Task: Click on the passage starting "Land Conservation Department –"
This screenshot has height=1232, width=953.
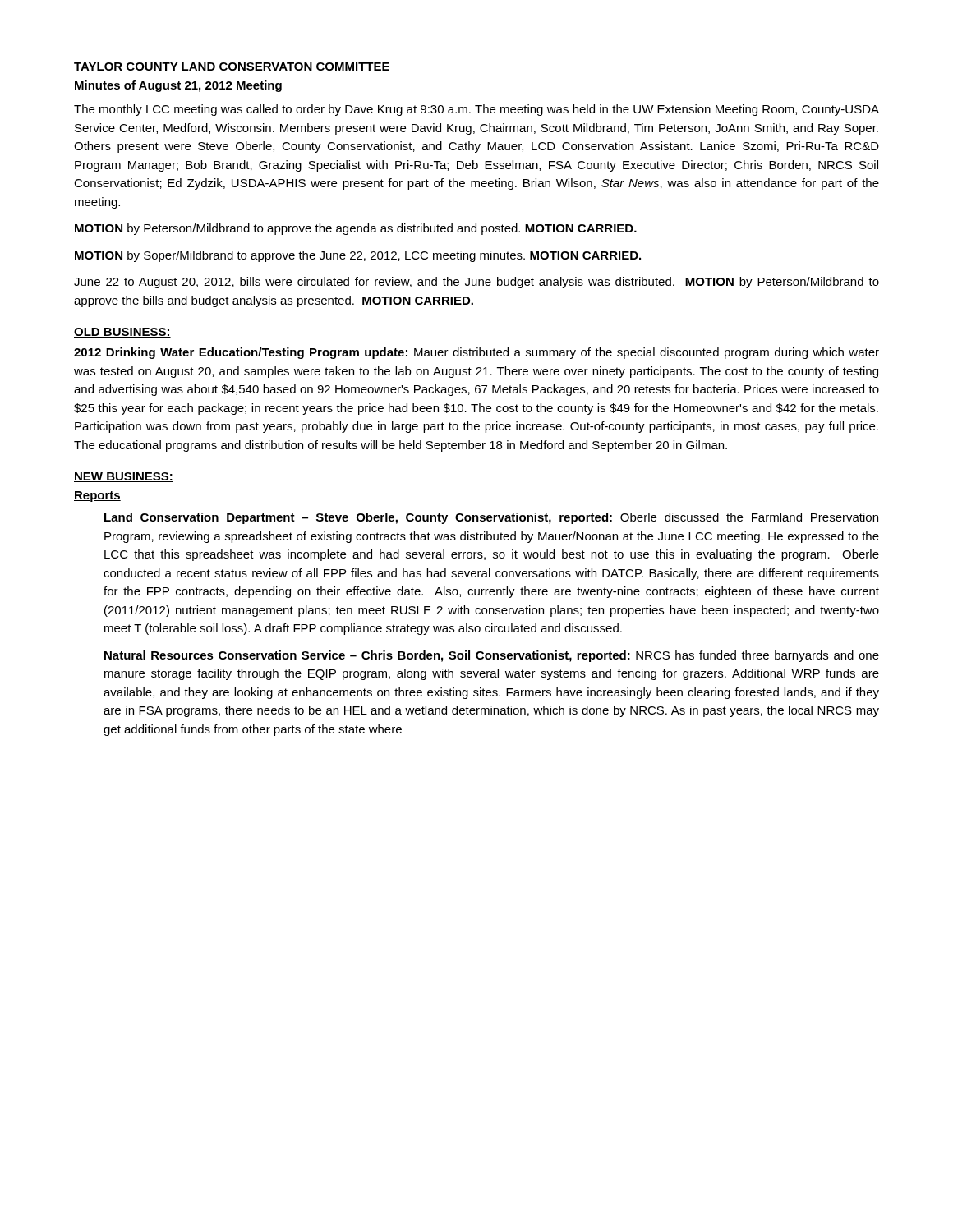Action: [x=491, y=572]
